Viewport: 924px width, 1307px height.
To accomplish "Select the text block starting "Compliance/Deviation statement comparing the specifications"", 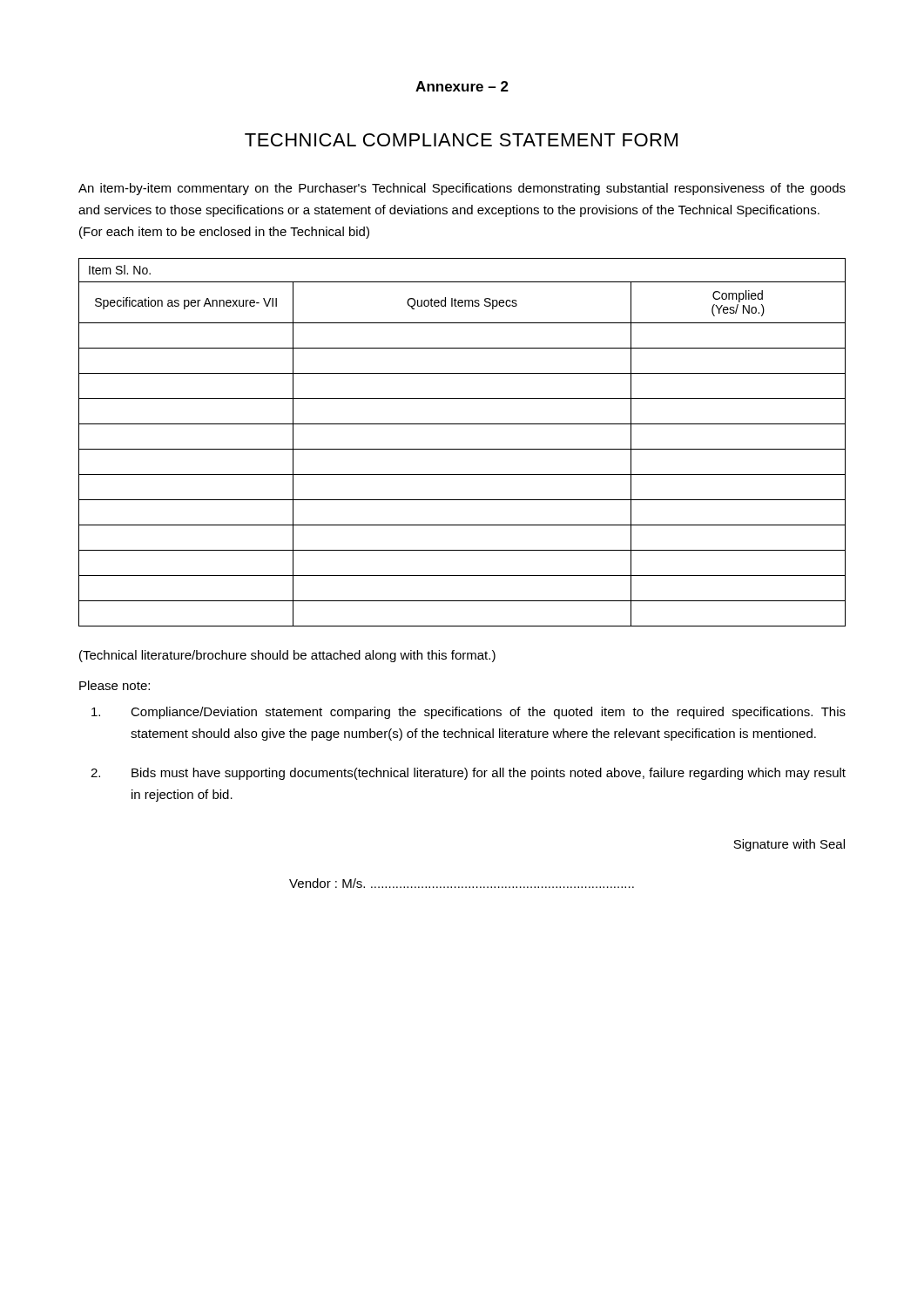I will pyautogui.click(x=462, y=723).
